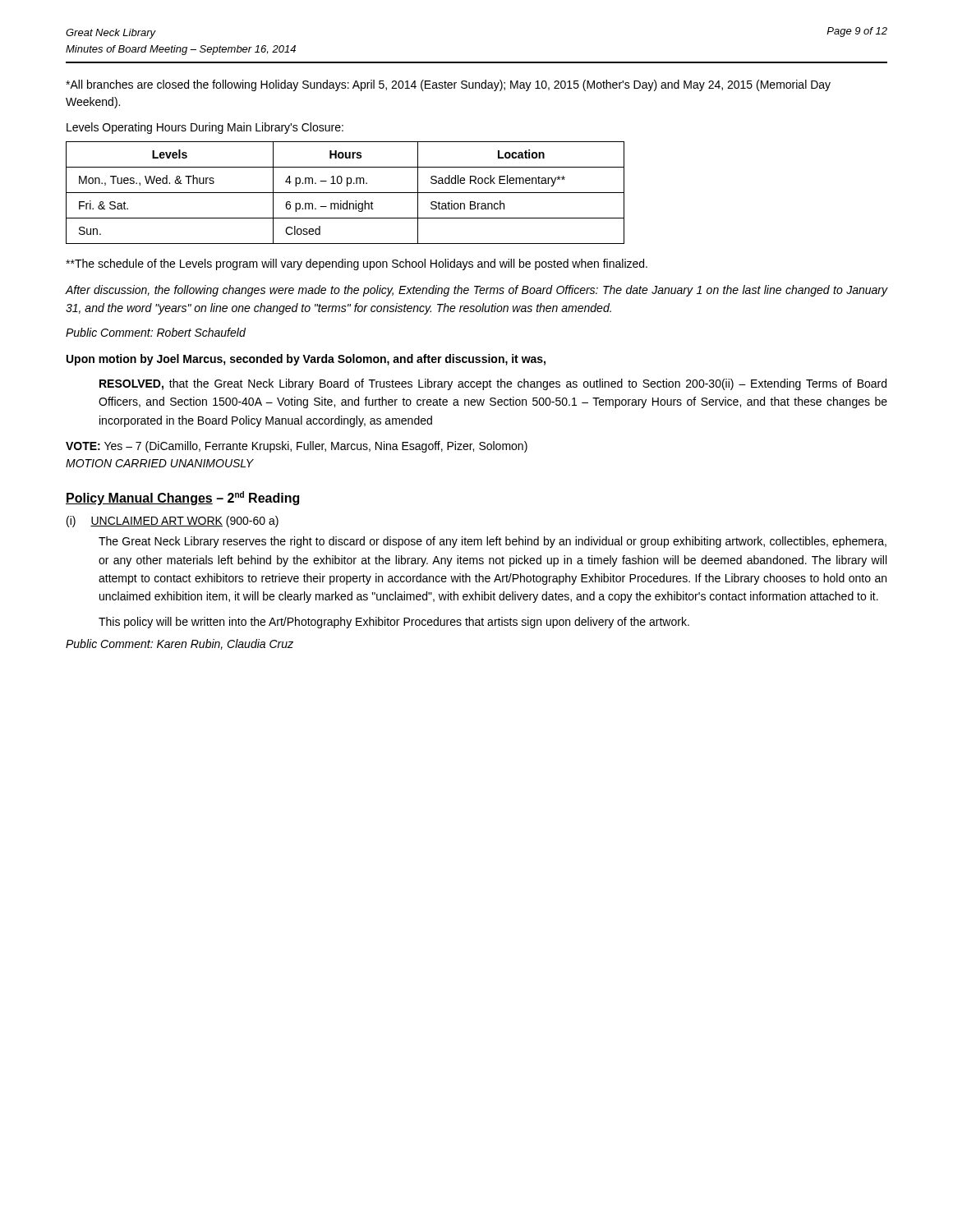Point to the text starting "RESOLVED, that the Great Neck Library Board"
Viewport: 953px width, 1232px height.
point(493,402)
